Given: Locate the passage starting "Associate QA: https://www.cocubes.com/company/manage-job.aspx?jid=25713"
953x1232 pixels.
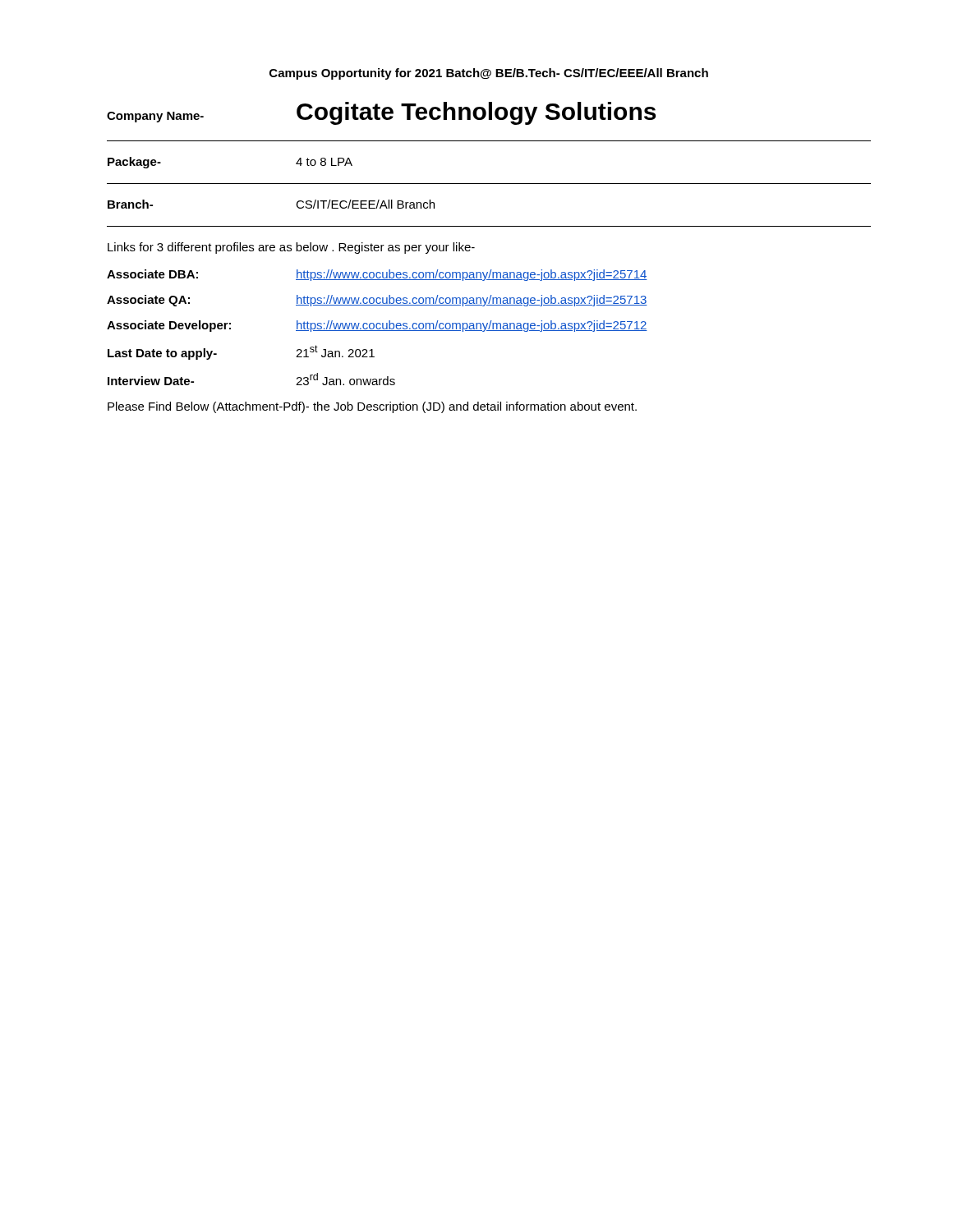Looking at the screenshot, I should tap(377, 299).
